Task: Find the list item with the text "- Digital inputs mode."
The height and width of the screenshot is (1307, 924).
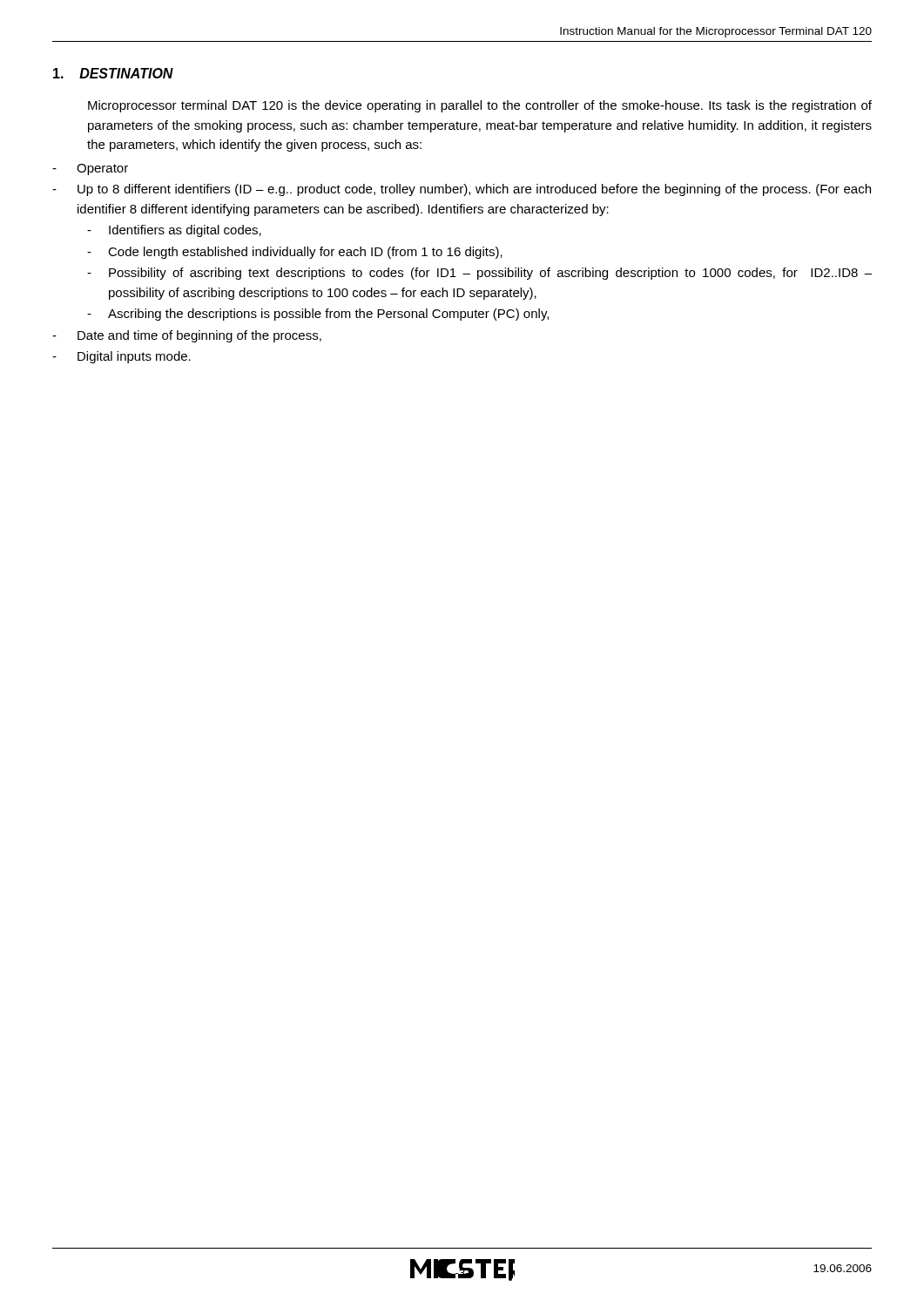Action: [x=121, y=357]
